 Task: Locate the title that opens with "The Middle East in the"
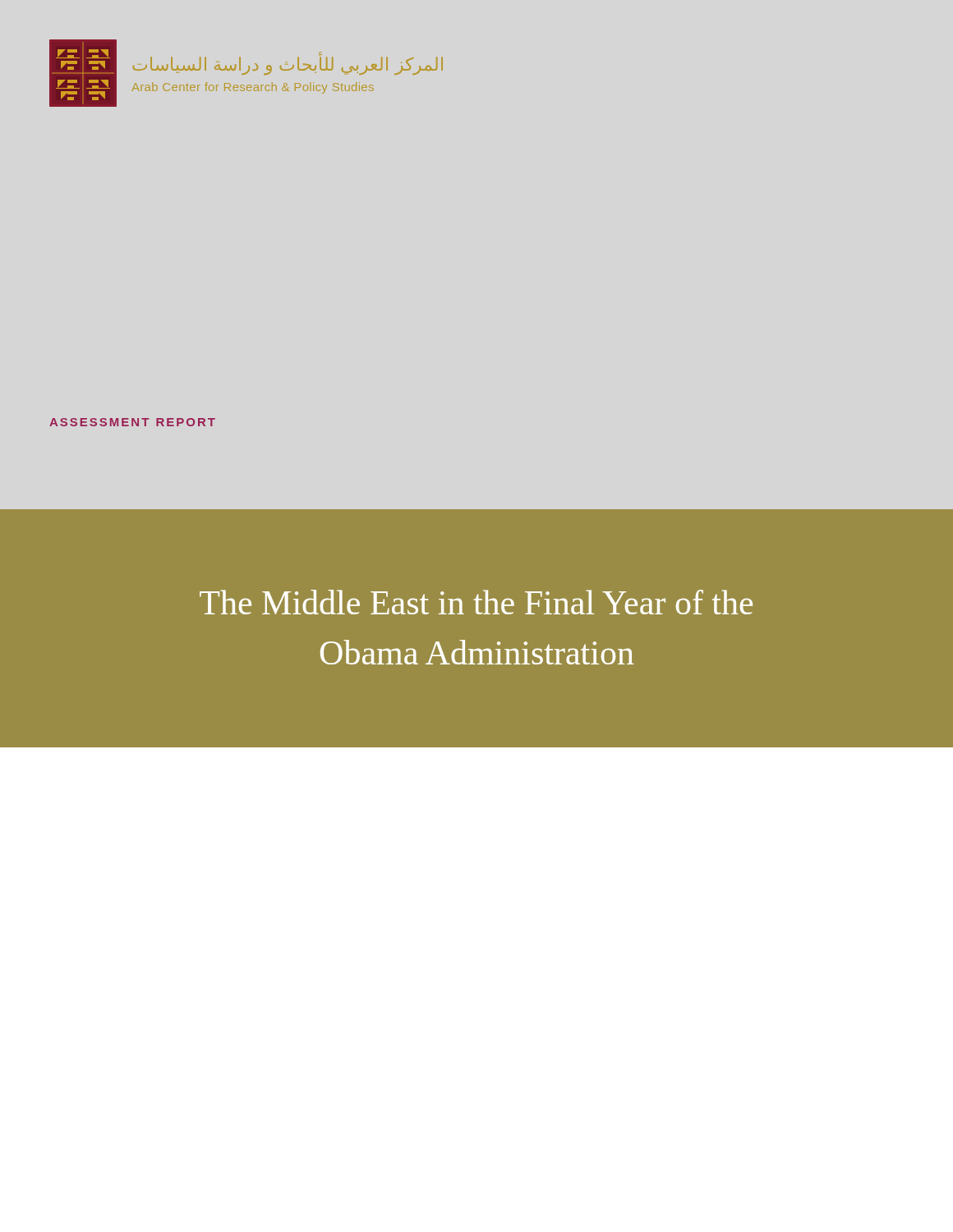pos(476,628)
